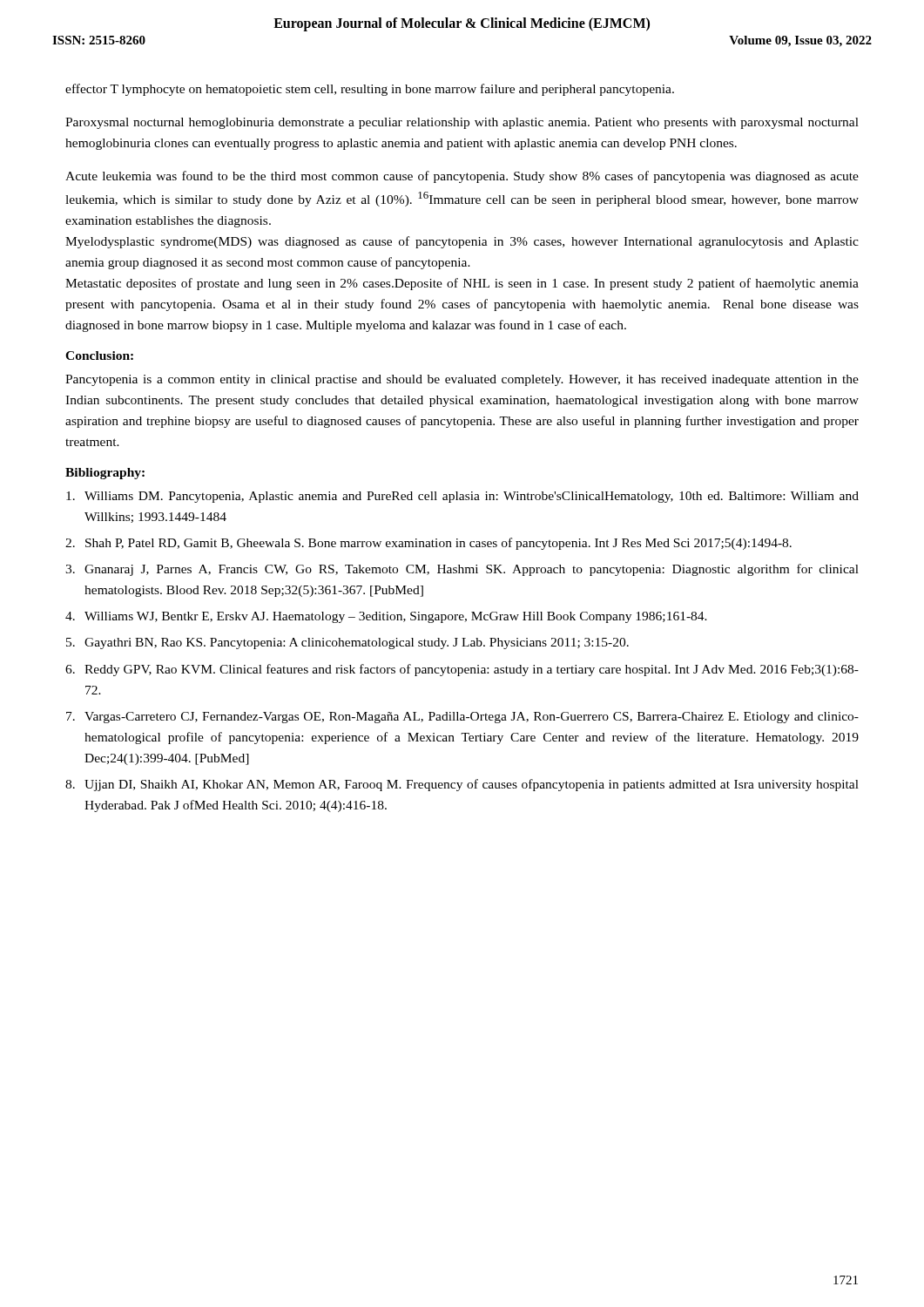Viewport: 924px width, 1307px height.
Task: Select the element starting "8. Ujjan DI, Shaikh"
Action: 462,794
